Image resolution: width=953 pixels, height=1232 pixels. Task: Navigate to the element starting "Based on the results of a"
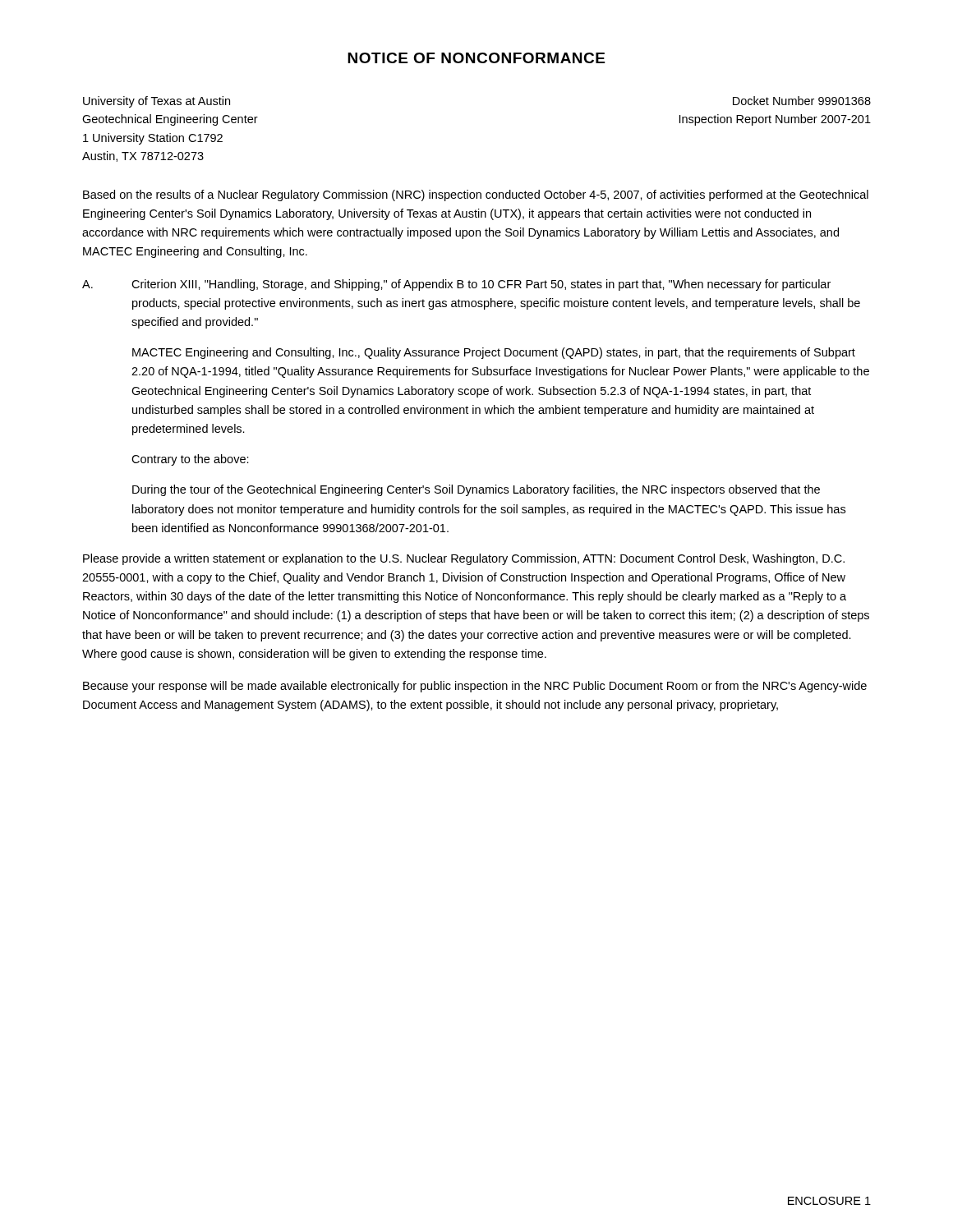pyautogui.click(x=475, y=223)
